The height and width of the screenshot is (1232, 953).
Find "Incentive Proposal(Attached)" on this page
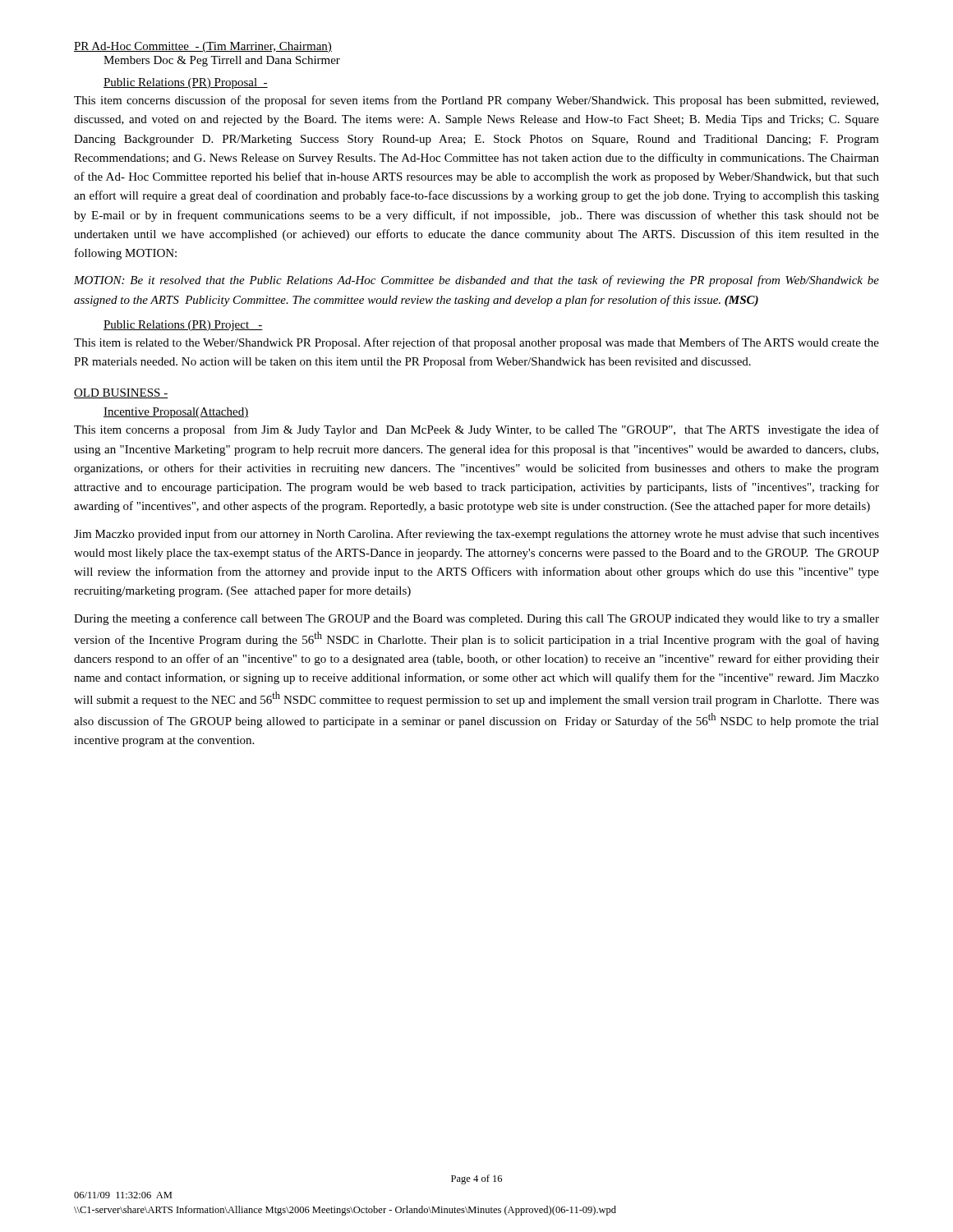[x=176, y=412]
